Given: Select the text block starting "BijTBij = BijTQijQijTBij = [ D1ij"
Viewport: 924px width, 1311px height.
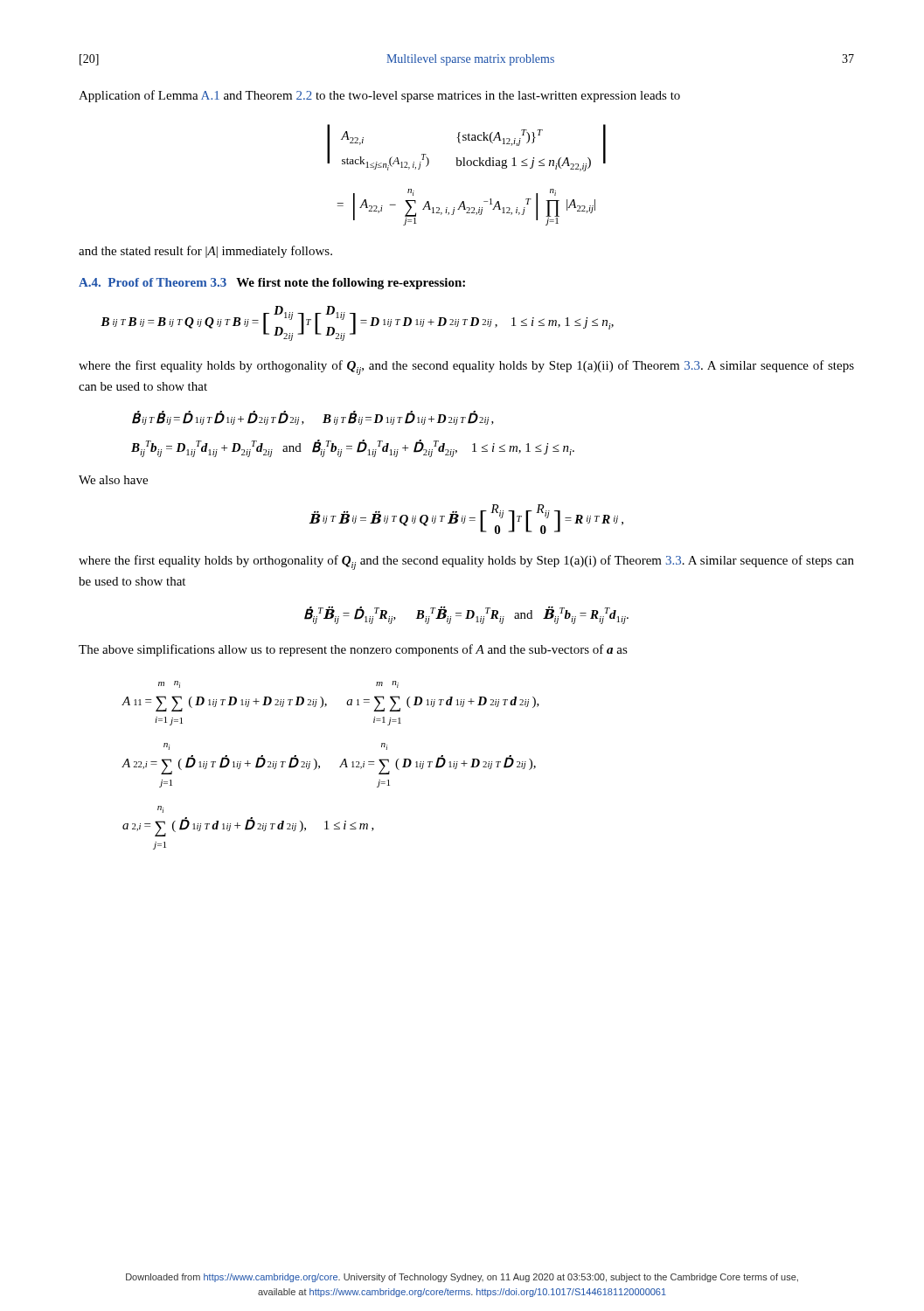Looking at the screenshot, I should point(466,322).
